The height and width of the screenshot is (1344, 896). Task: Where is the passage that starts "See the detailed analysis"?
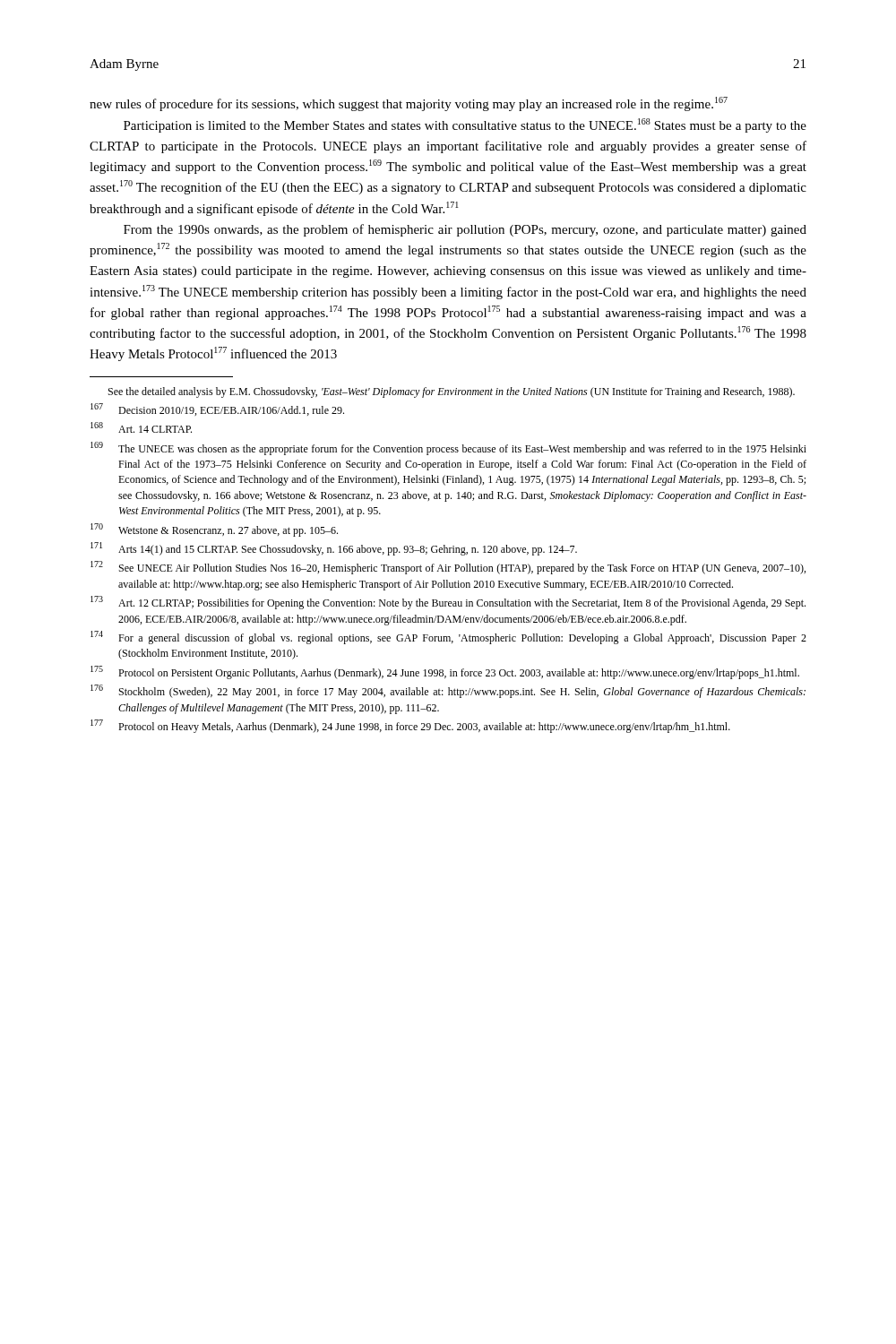(x=457, y=392)
